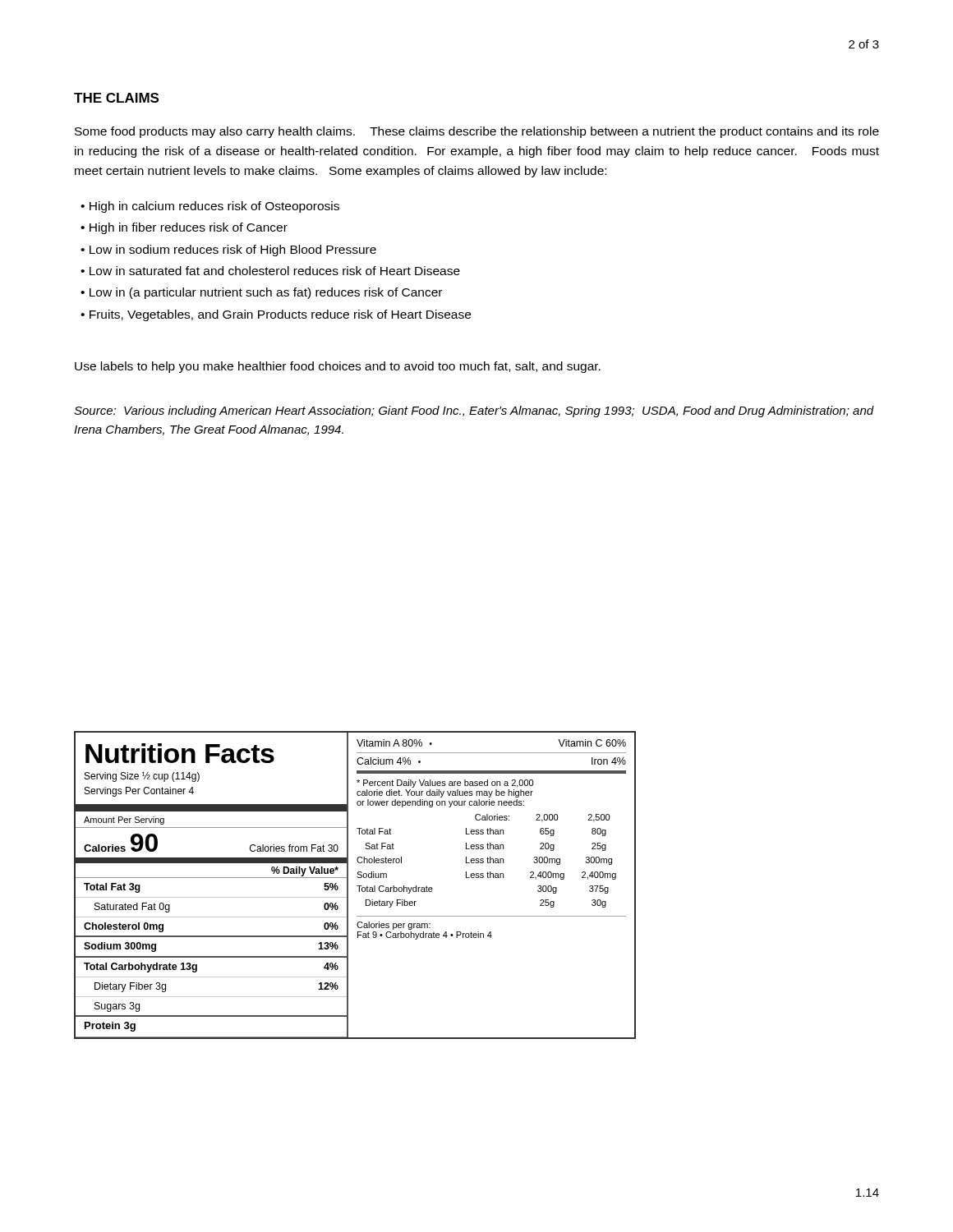953x1232 pixels.
Task: Find the list item that says "• High in calcium reduces risk of"
Action: pos(210,206)
